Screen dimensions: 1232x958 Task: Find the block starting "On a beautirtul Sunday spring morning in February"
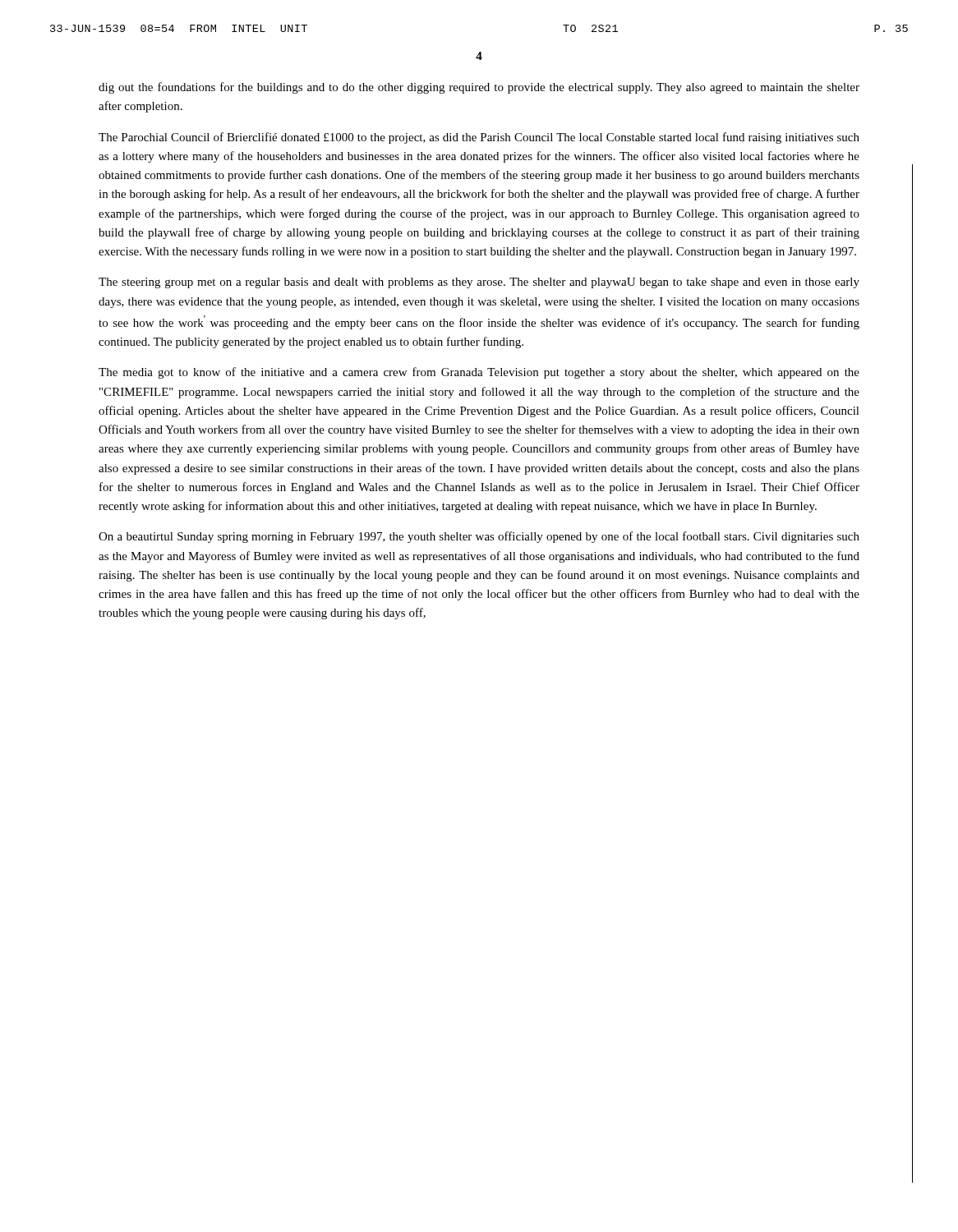click(x=479, y=575)
